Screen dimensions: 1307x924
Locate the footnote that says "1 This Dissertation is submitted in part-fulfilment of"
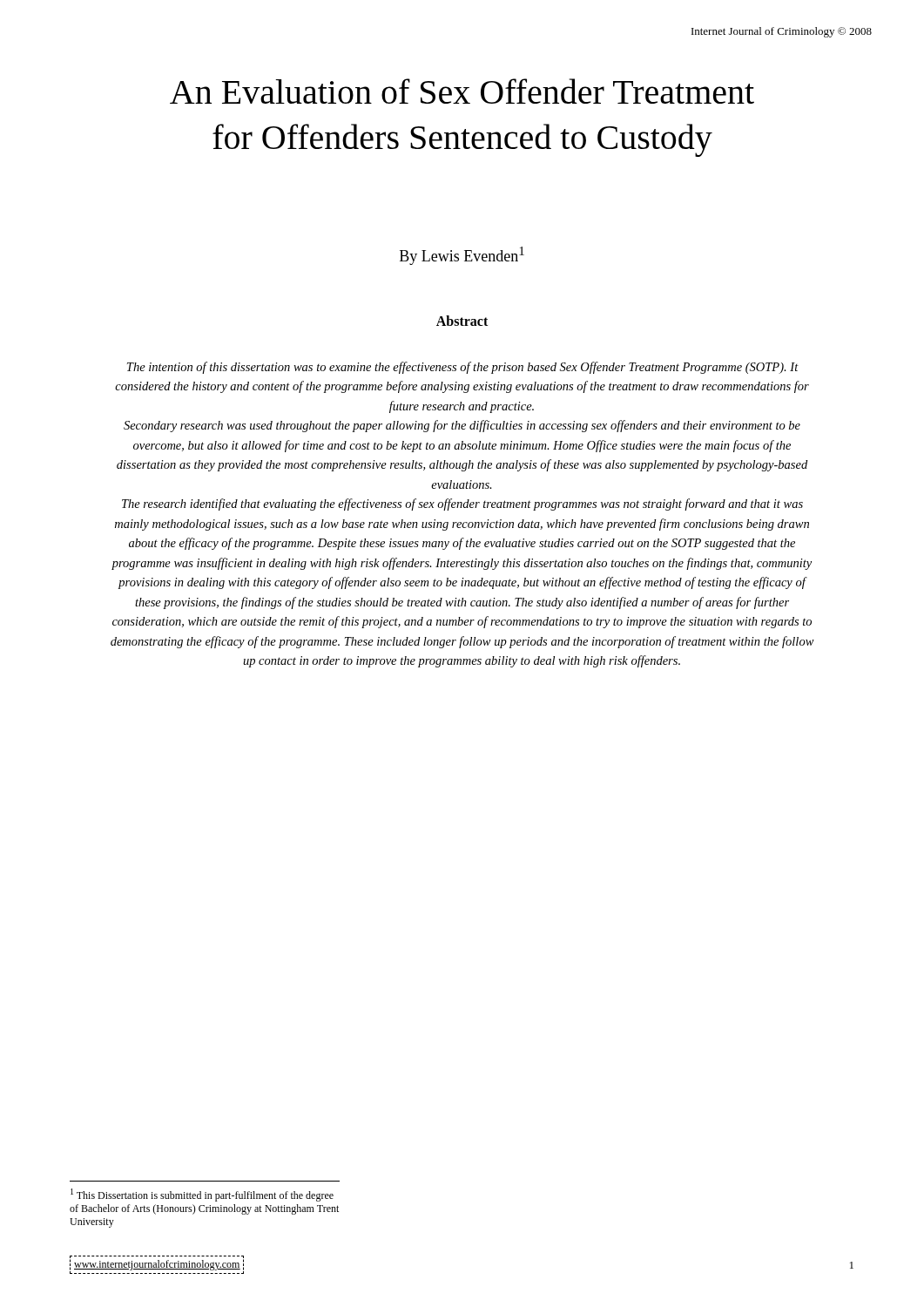(204, 1207)
